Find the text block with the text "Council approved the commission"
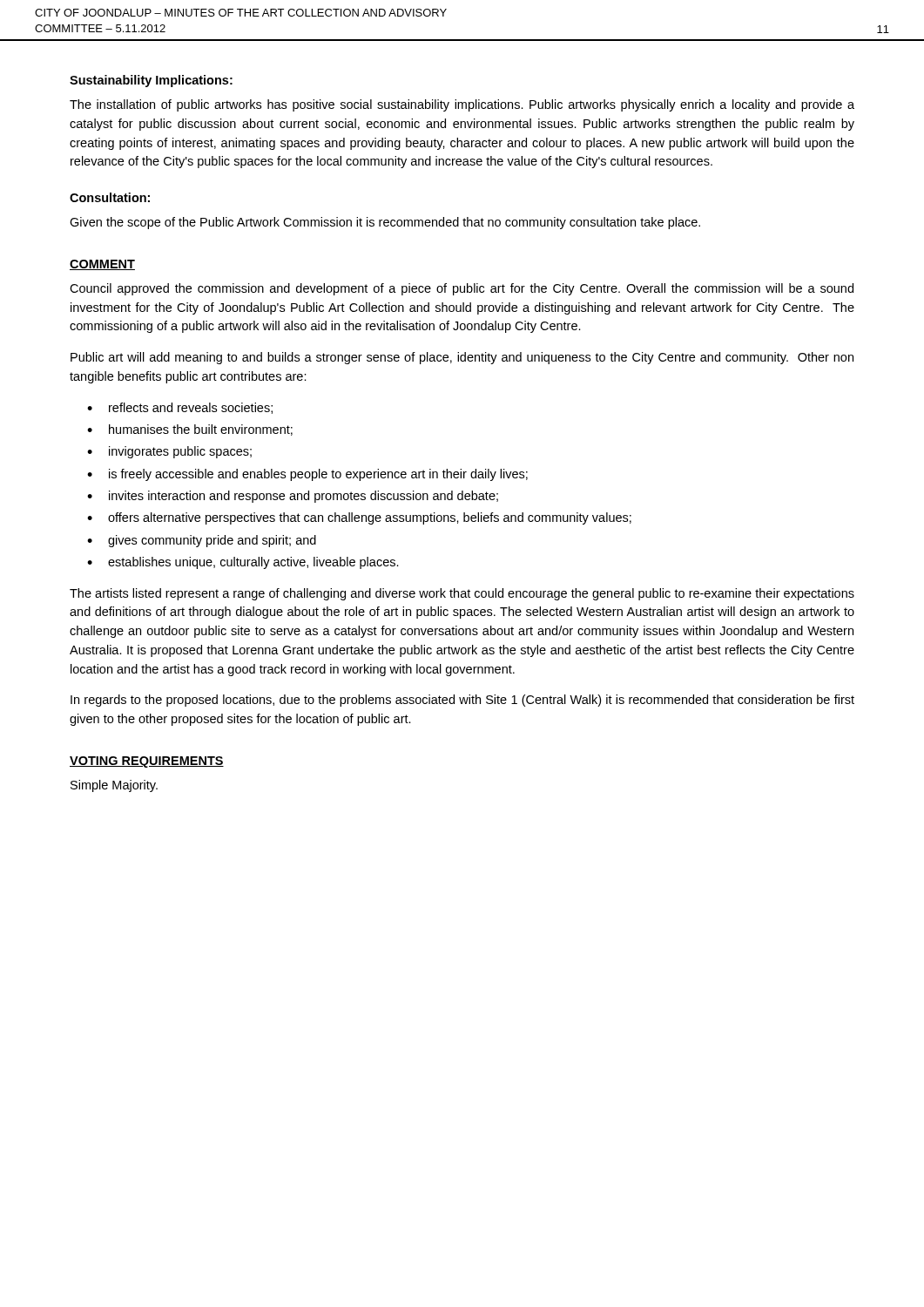This screenshot has height=1307, width=924. 462,307
